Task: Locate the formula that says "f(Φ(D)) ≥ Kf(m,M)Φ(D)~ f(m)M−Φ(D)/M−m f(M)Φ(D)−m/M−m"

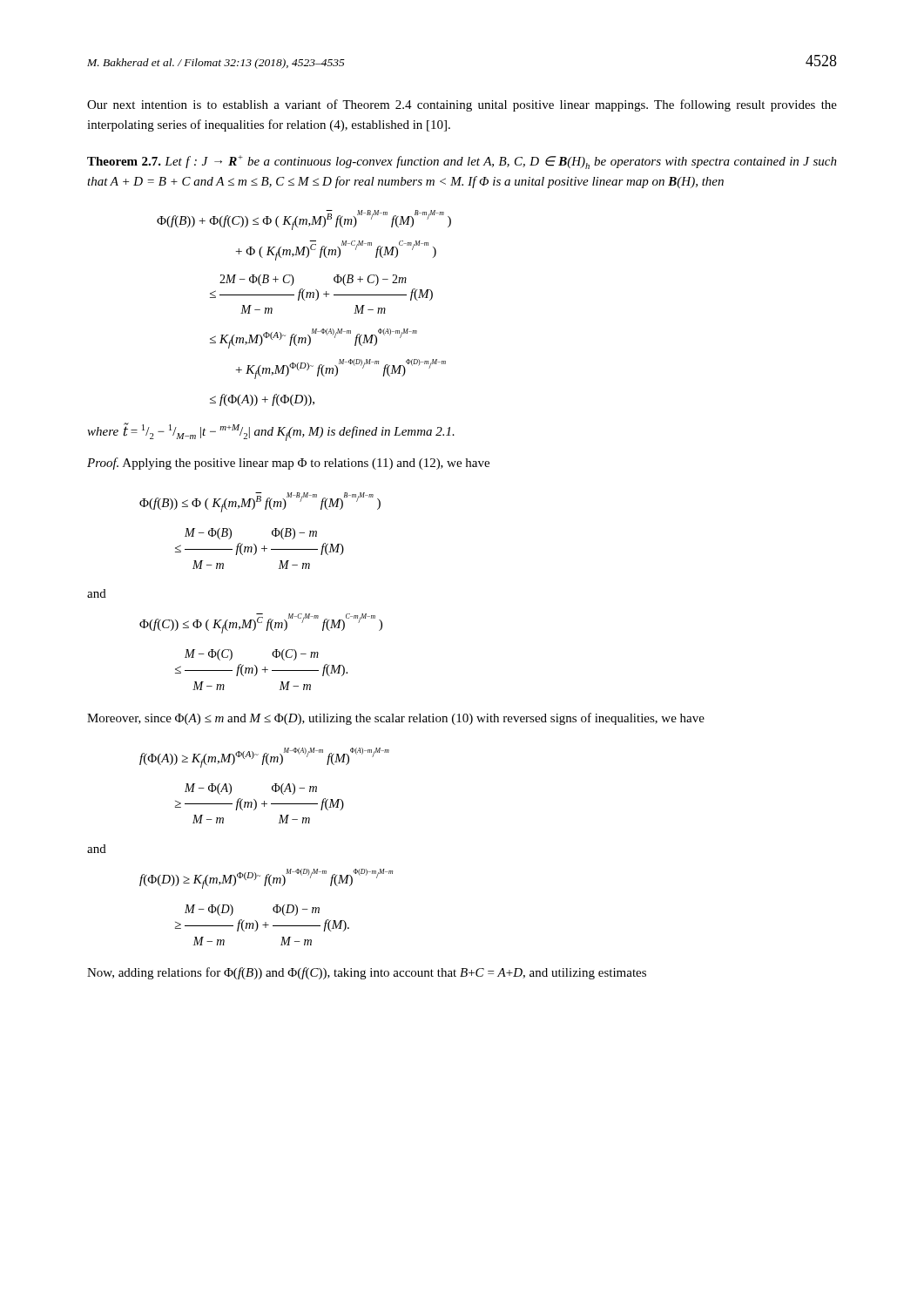Action: 266,879
